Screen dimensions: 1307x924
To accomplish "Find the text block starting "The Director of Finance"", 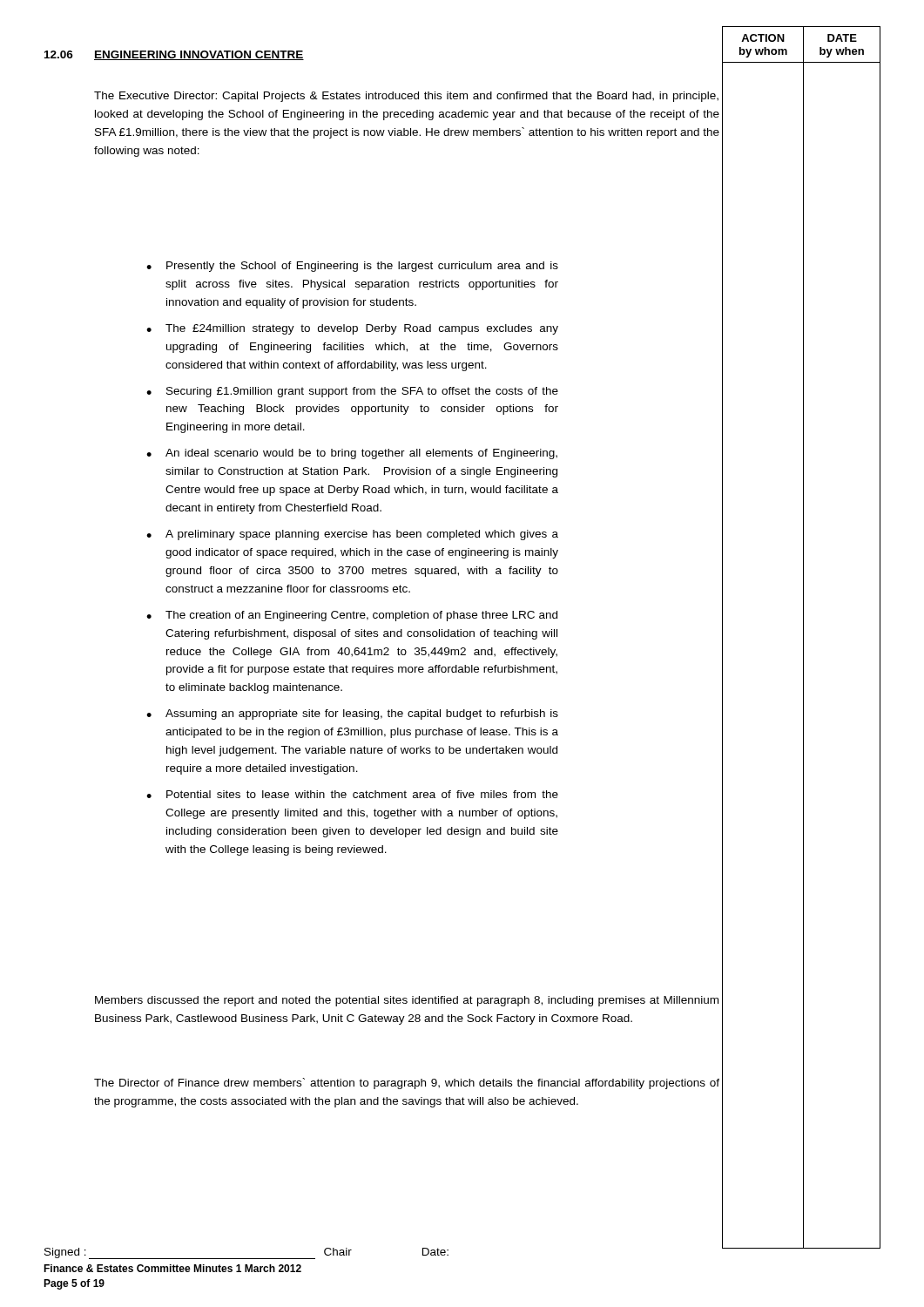I will coord(407,1092).
